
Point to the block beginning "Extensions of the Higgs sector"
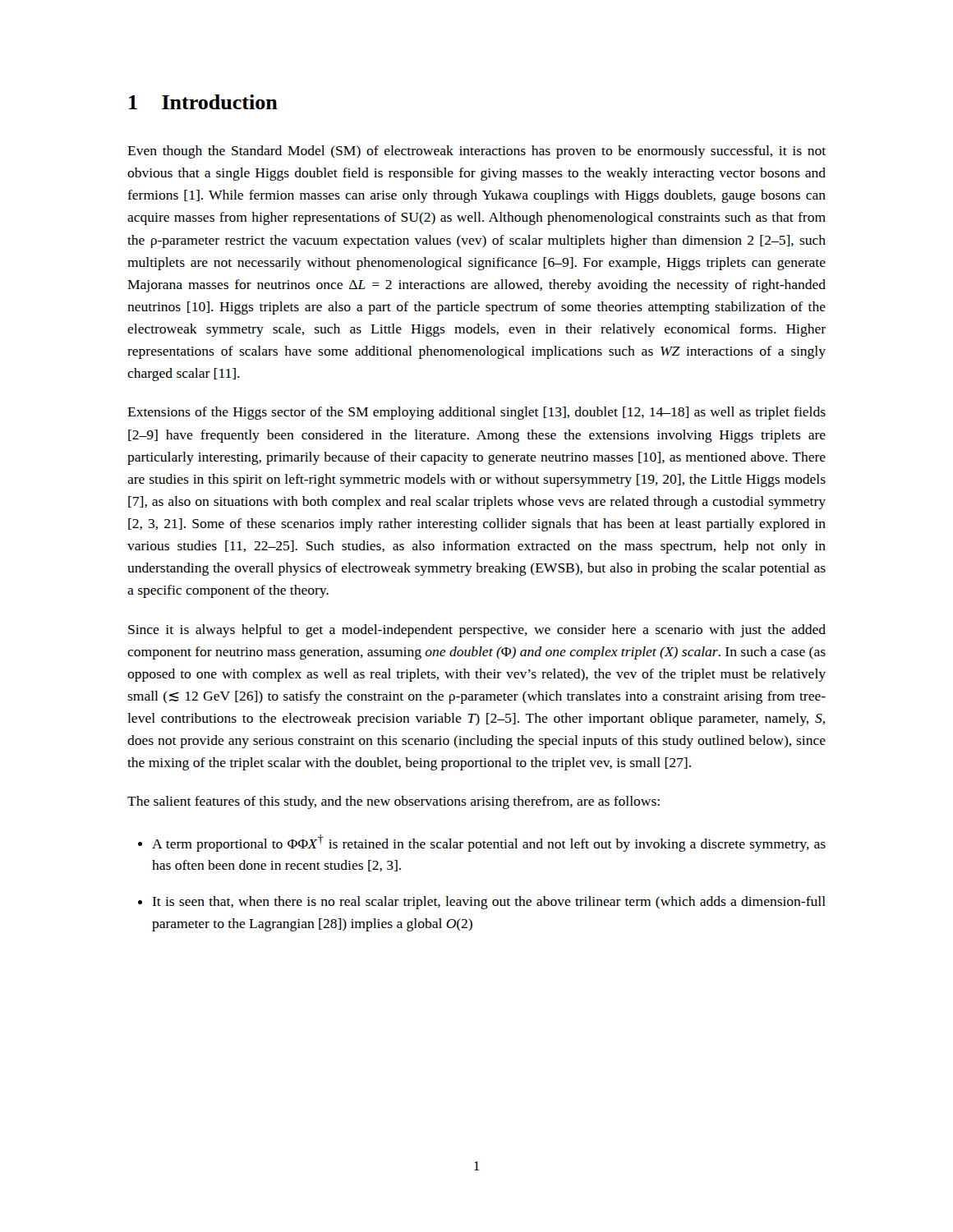coord(476,501)
